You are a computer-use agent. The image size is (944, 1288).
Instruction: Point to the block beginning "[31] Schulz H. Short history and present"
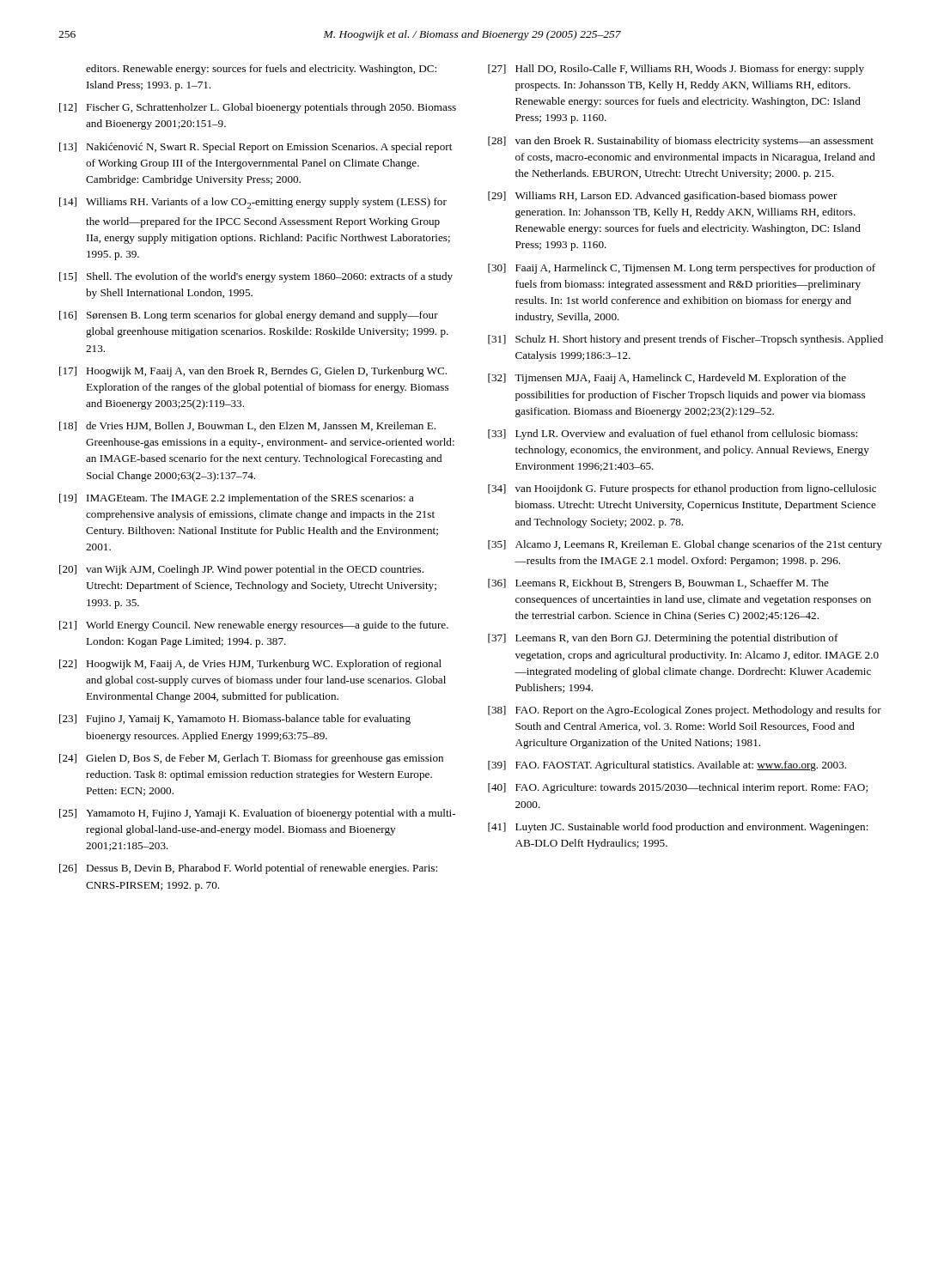pyautogui.click(x=687, y=347)
